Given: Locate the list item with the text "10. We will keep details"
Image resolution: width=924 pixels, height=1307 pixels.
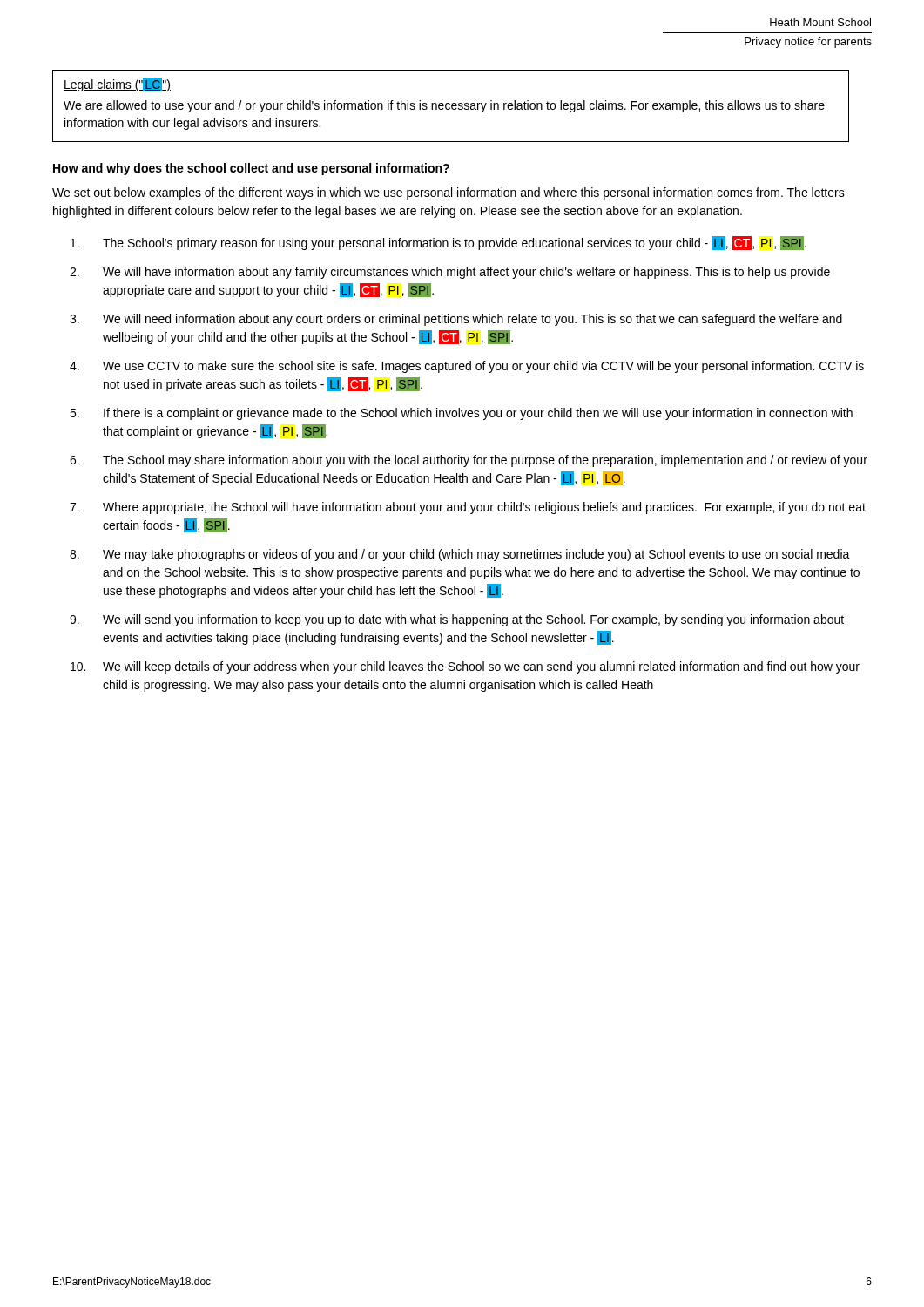Looking at the screenshot, I should tap(471, 676).
